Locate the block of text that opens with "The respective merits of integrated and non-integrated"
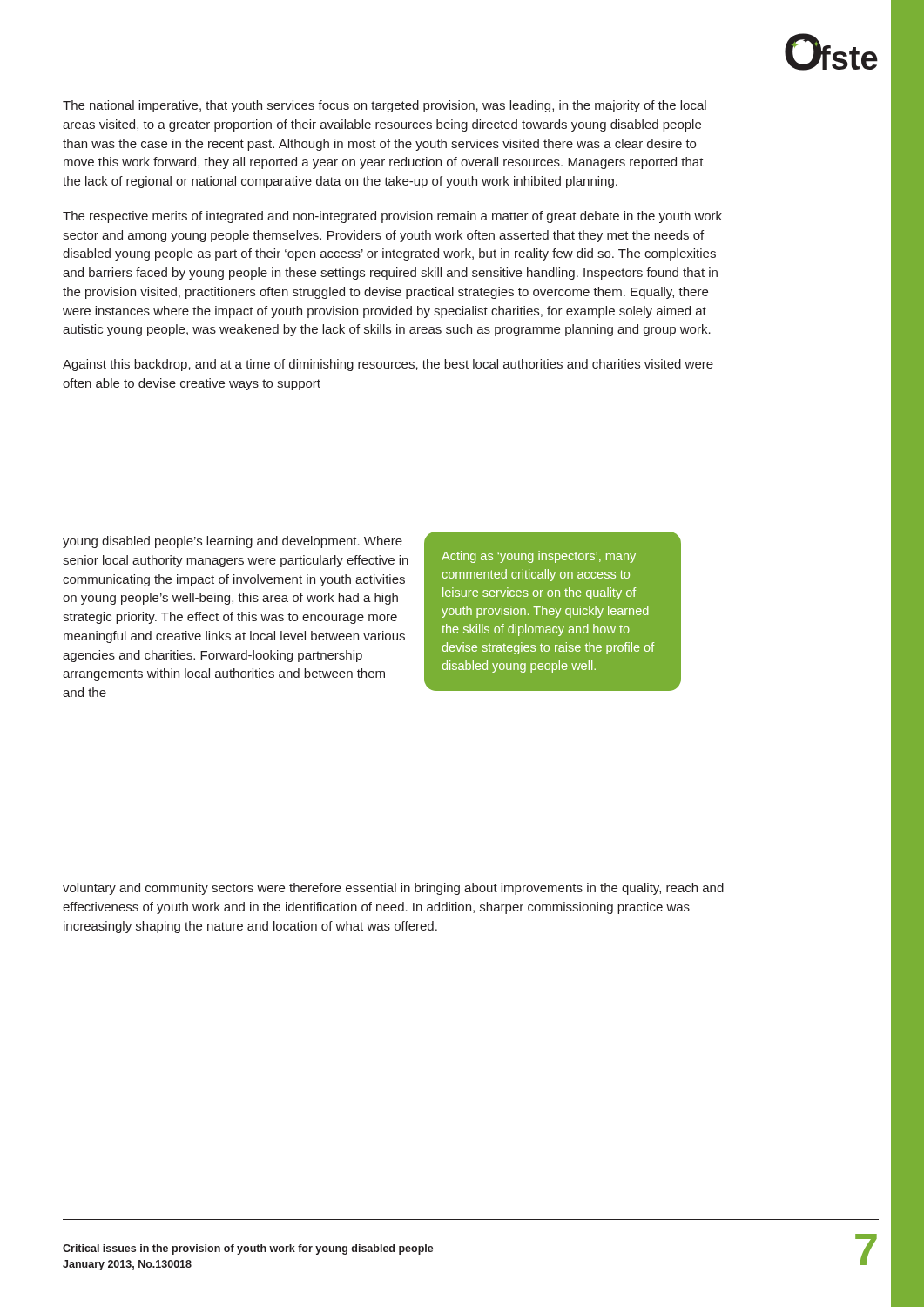The height and width of the screenshot is (1307, 924). pos(394,273)
